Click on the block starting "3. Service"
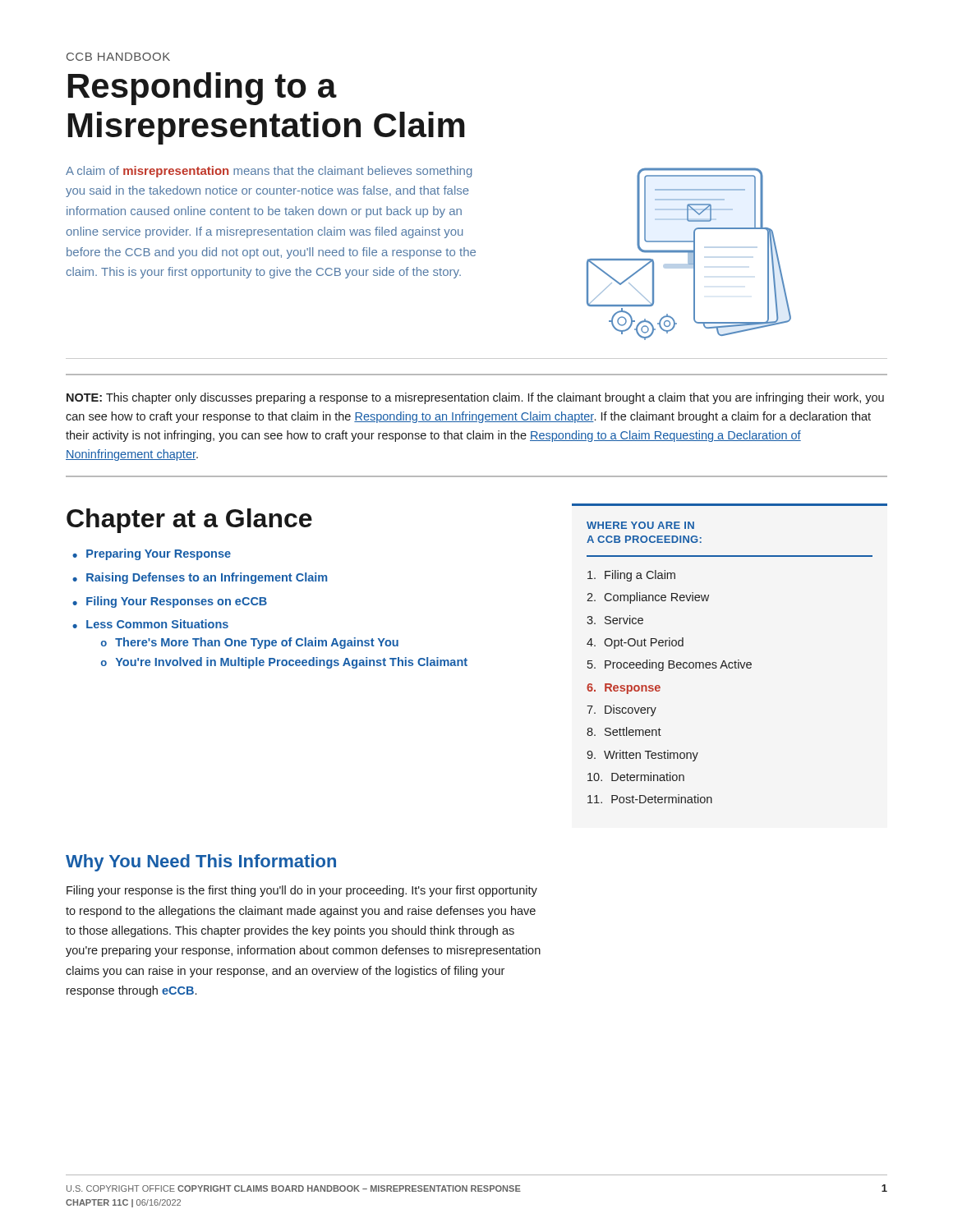Viewport: 953px width, 1232px height. (615, 620)
